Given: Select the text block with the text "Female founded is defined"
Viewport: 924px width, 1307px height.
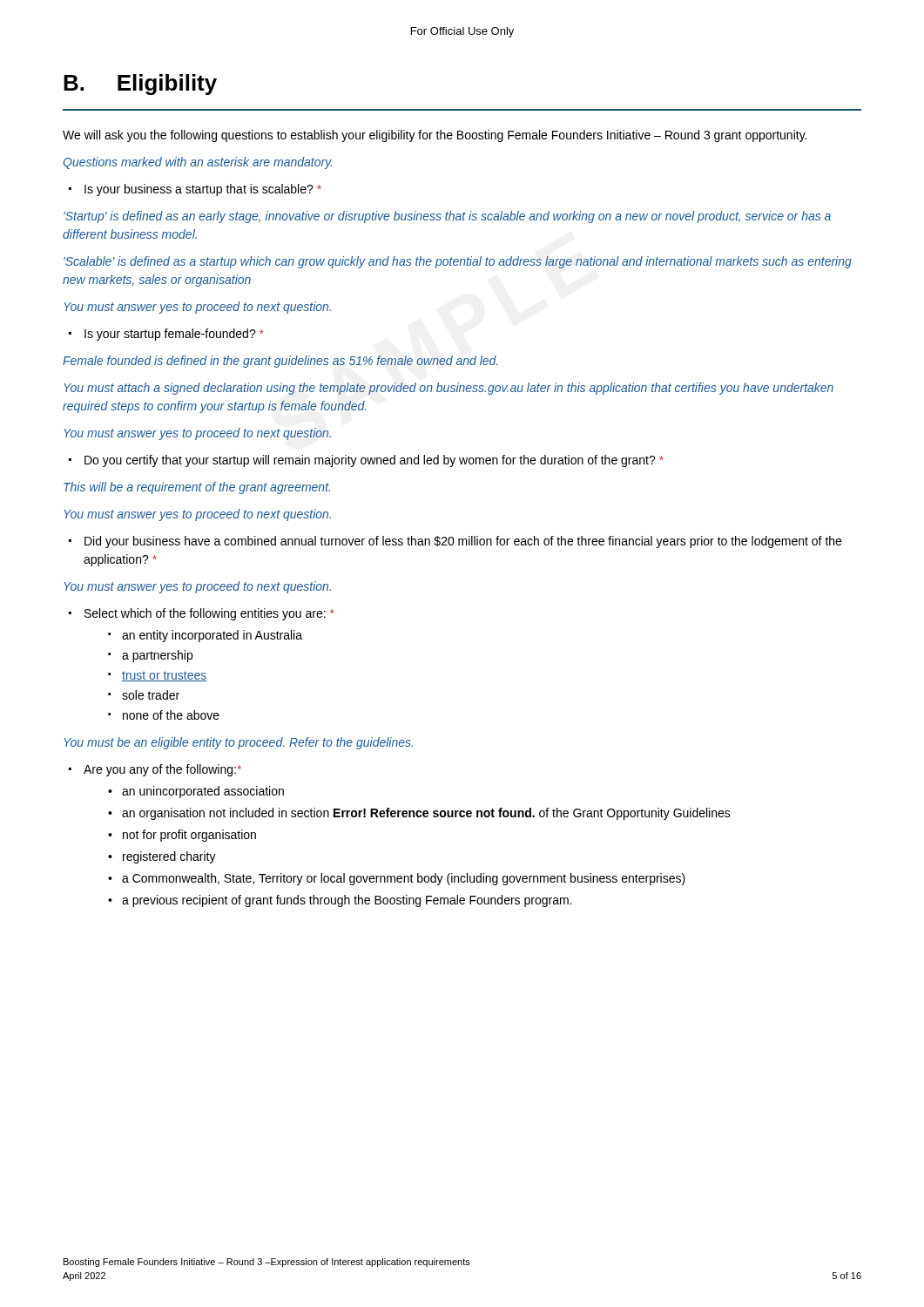Looking at the screenshot, I should click(462, 361).
